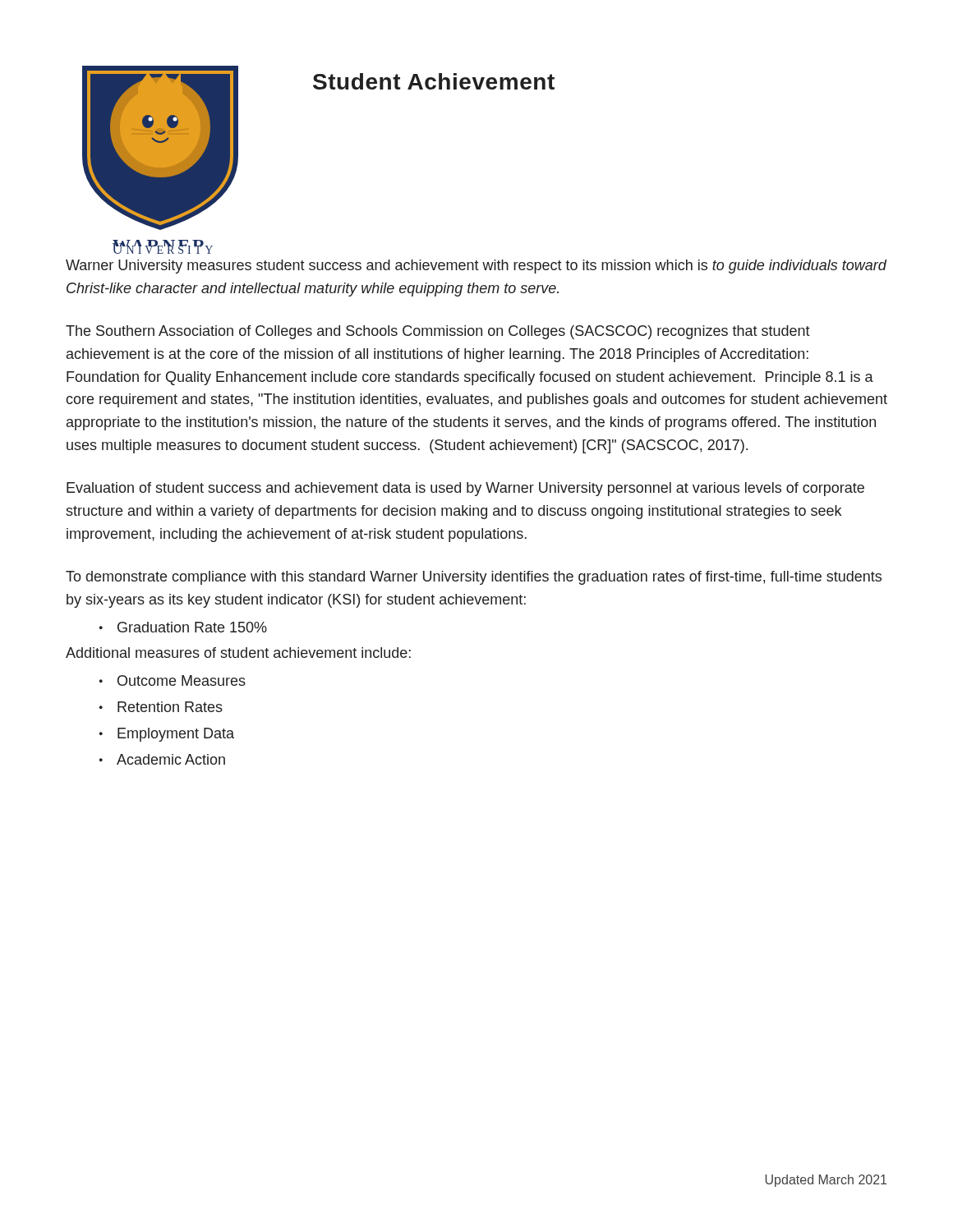The image size is (953, 1232).
Task: Point to the block beginning "Evaluation of student success and achievement data"
Action: coord(465,511)
